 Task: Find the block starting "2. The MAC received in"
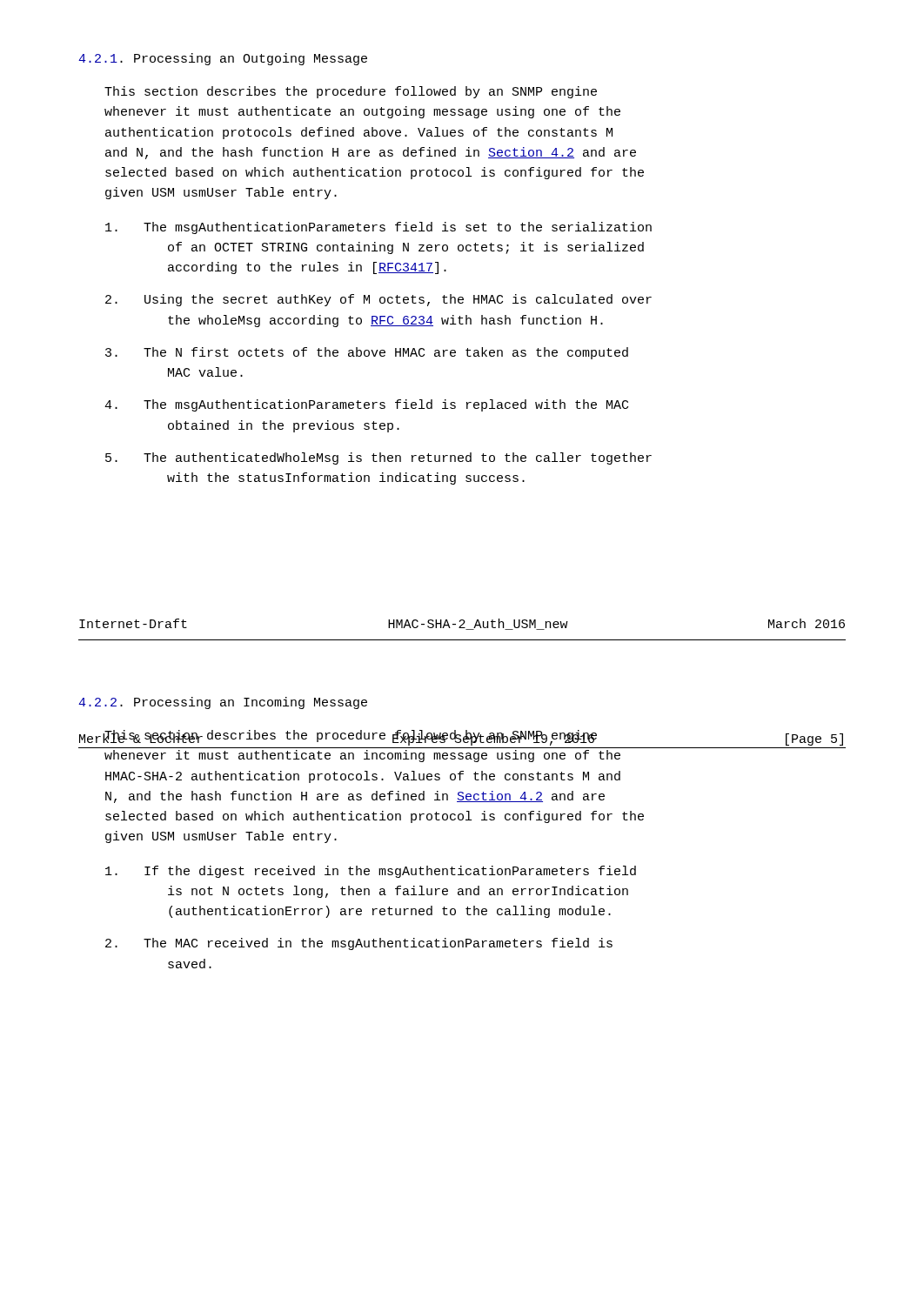[359, 955]
